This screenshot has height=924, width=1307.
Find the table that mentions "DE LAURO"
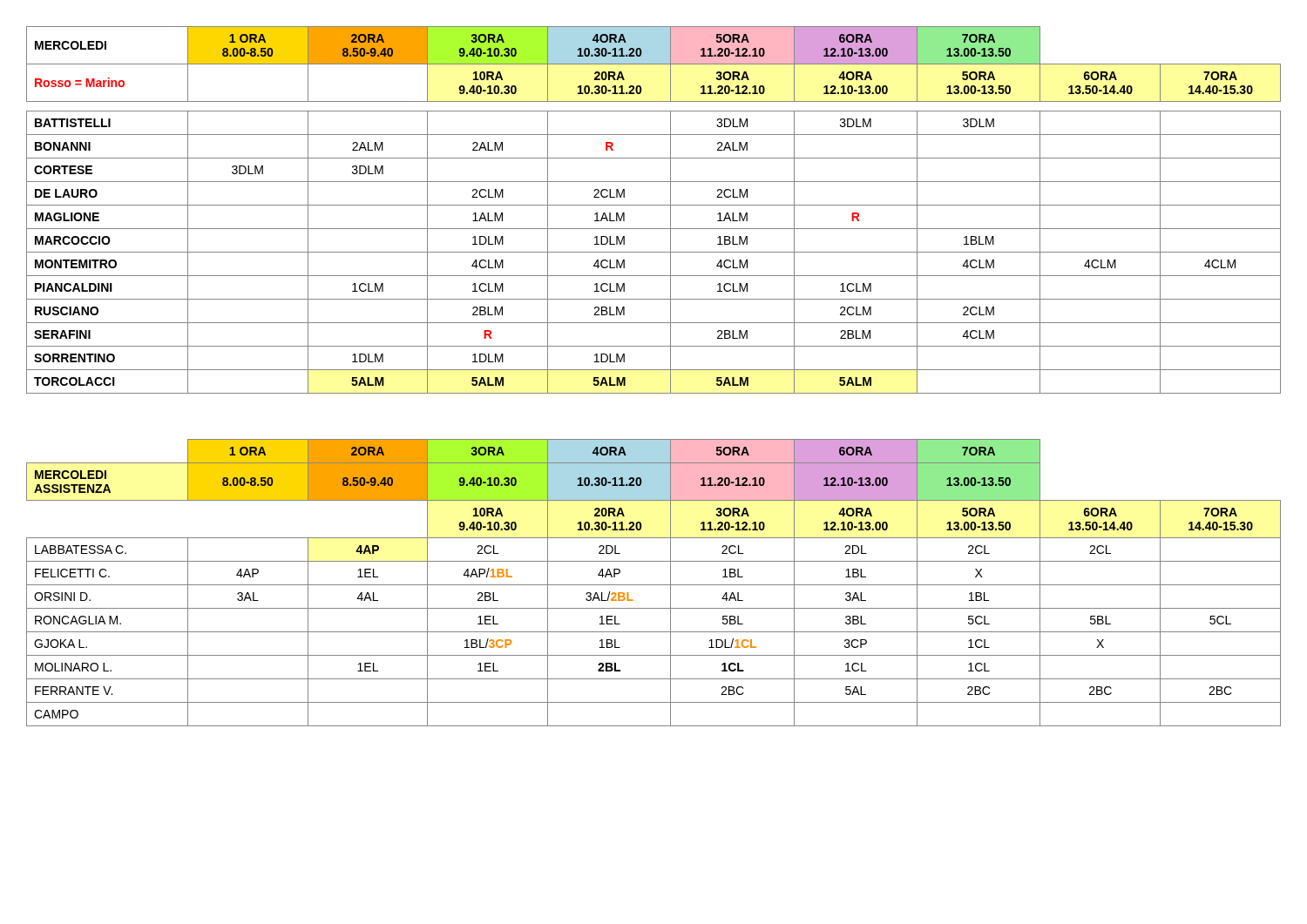[x=654, y=210]
